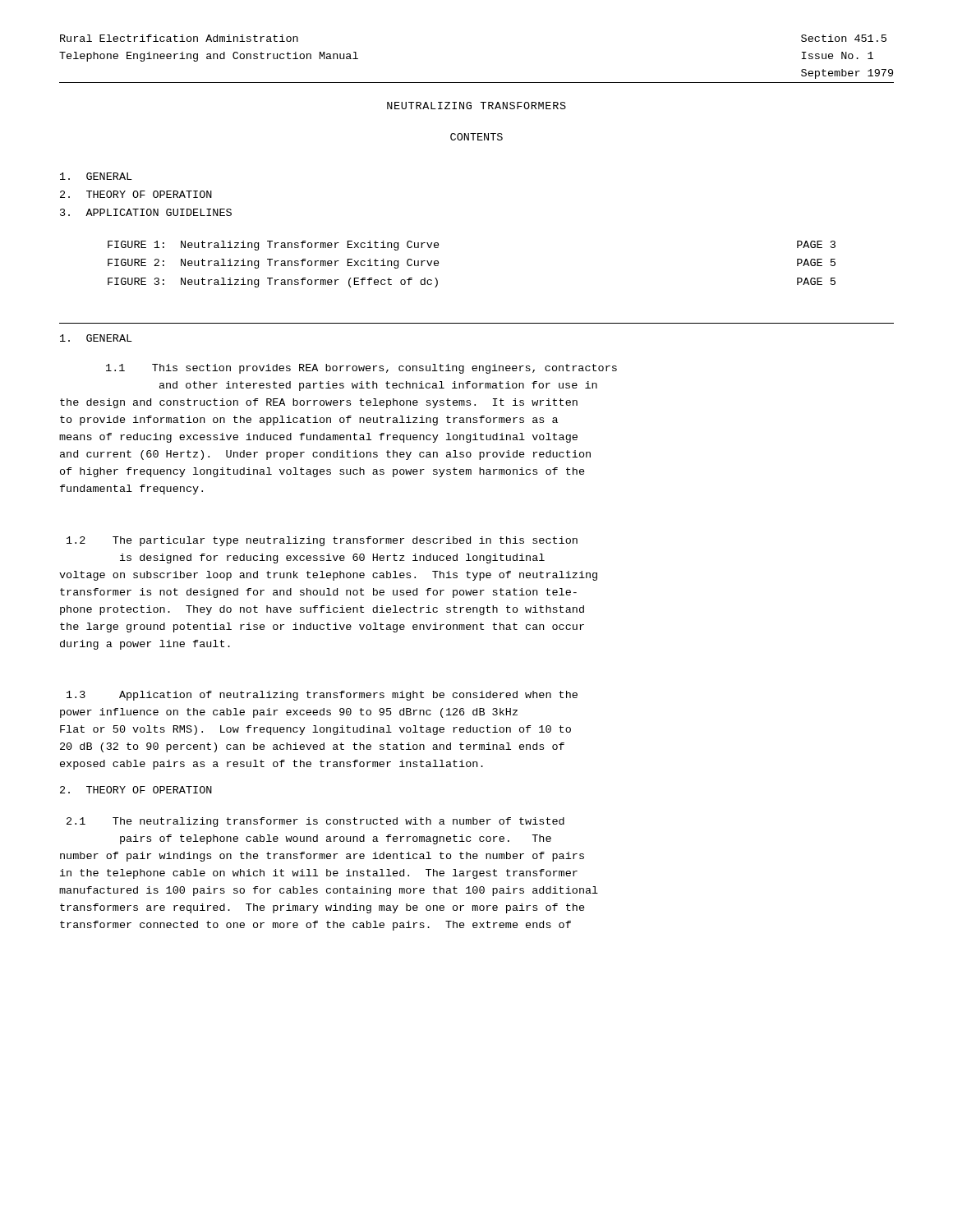Locate the block of text that opens with "1 The neutralizing transformer is"
Image resolution: width=953 pixels, height=1232 pixels.
pos(329,874)
